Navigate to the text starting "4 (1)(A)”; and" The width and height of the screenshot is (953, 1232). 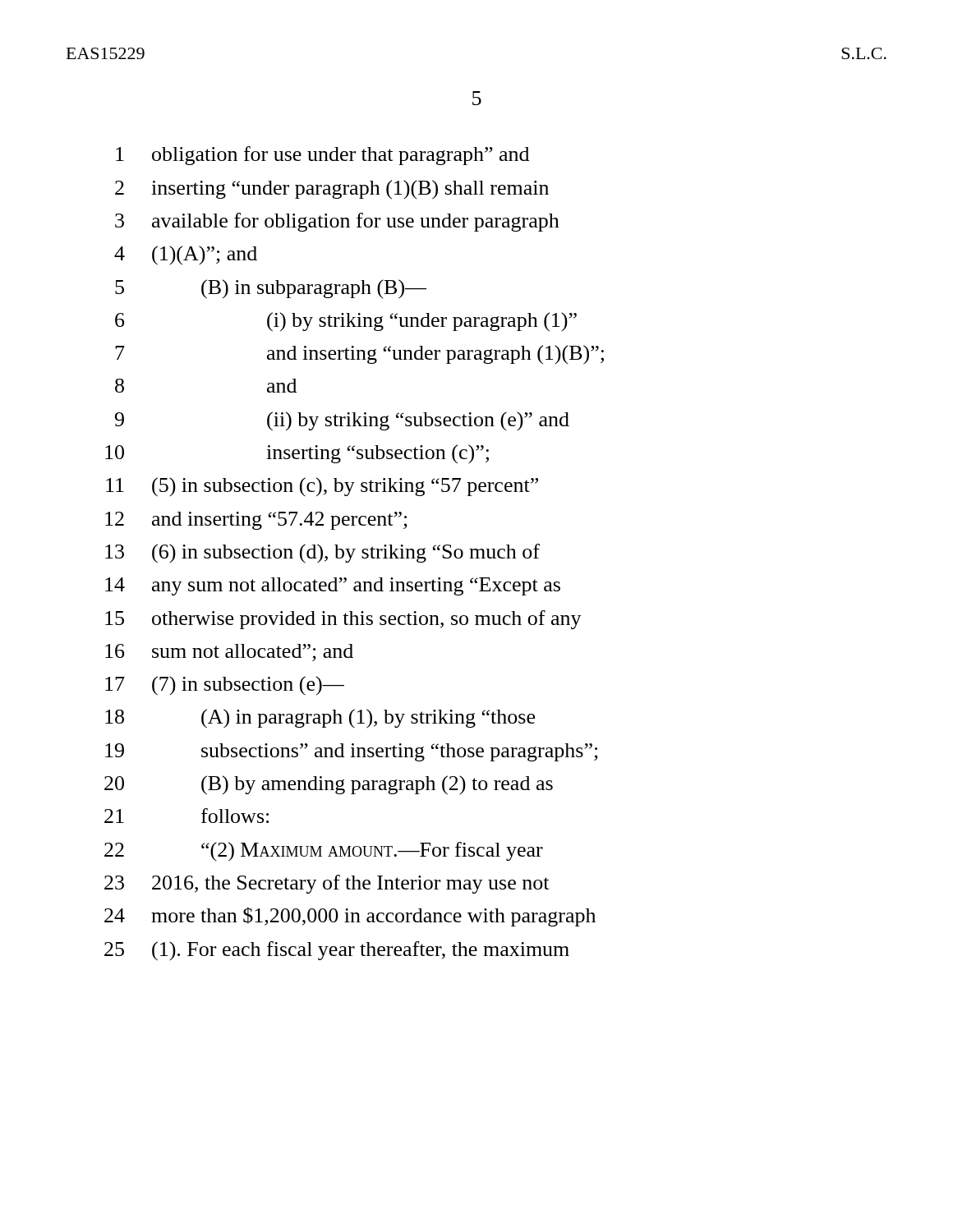(x=186, y=255)
